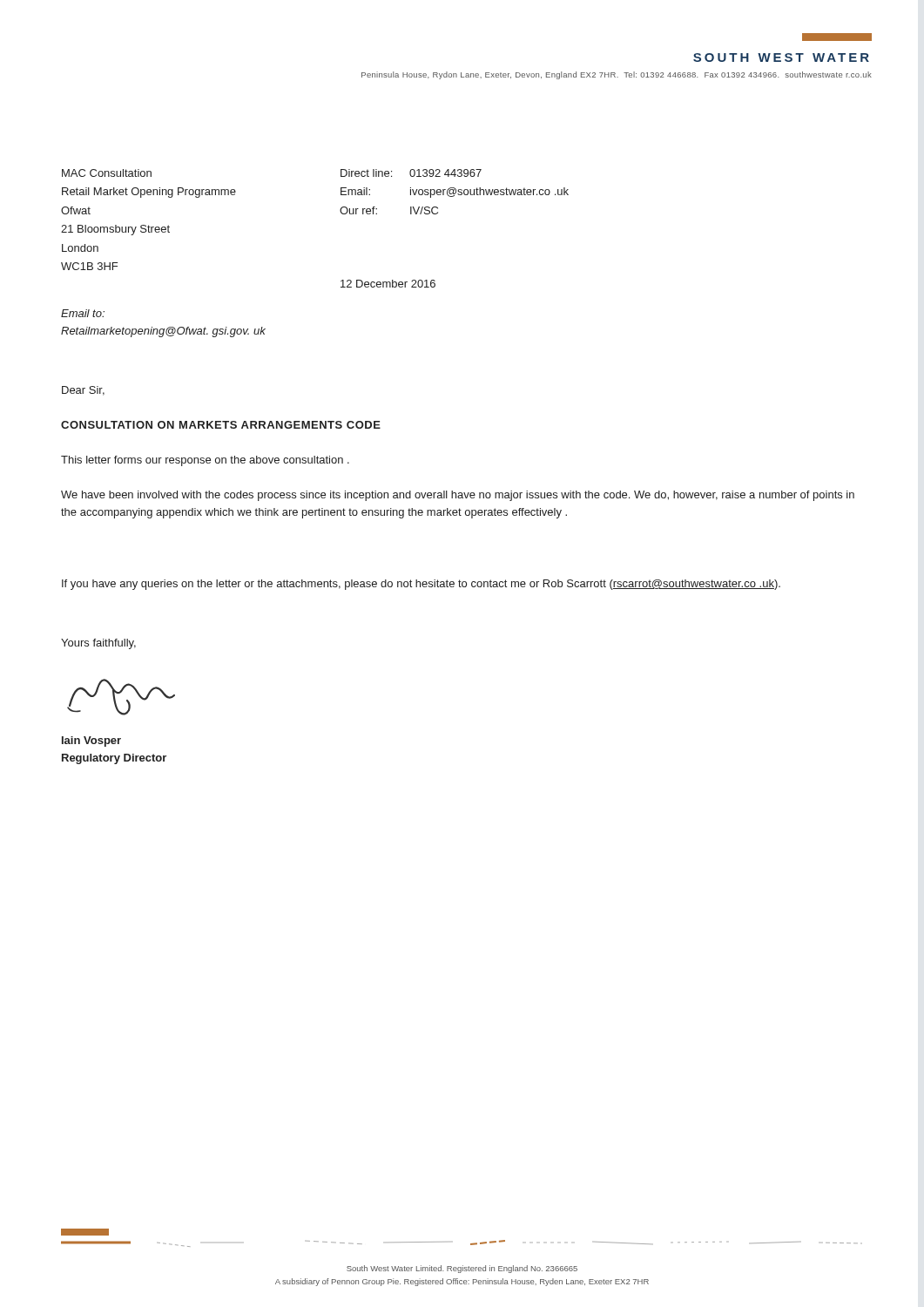
Task: Where is the passage that starts "MAC Consultation Retail Market Opening Programme Ofwat 21"?
Action: (x=148, y=220)
